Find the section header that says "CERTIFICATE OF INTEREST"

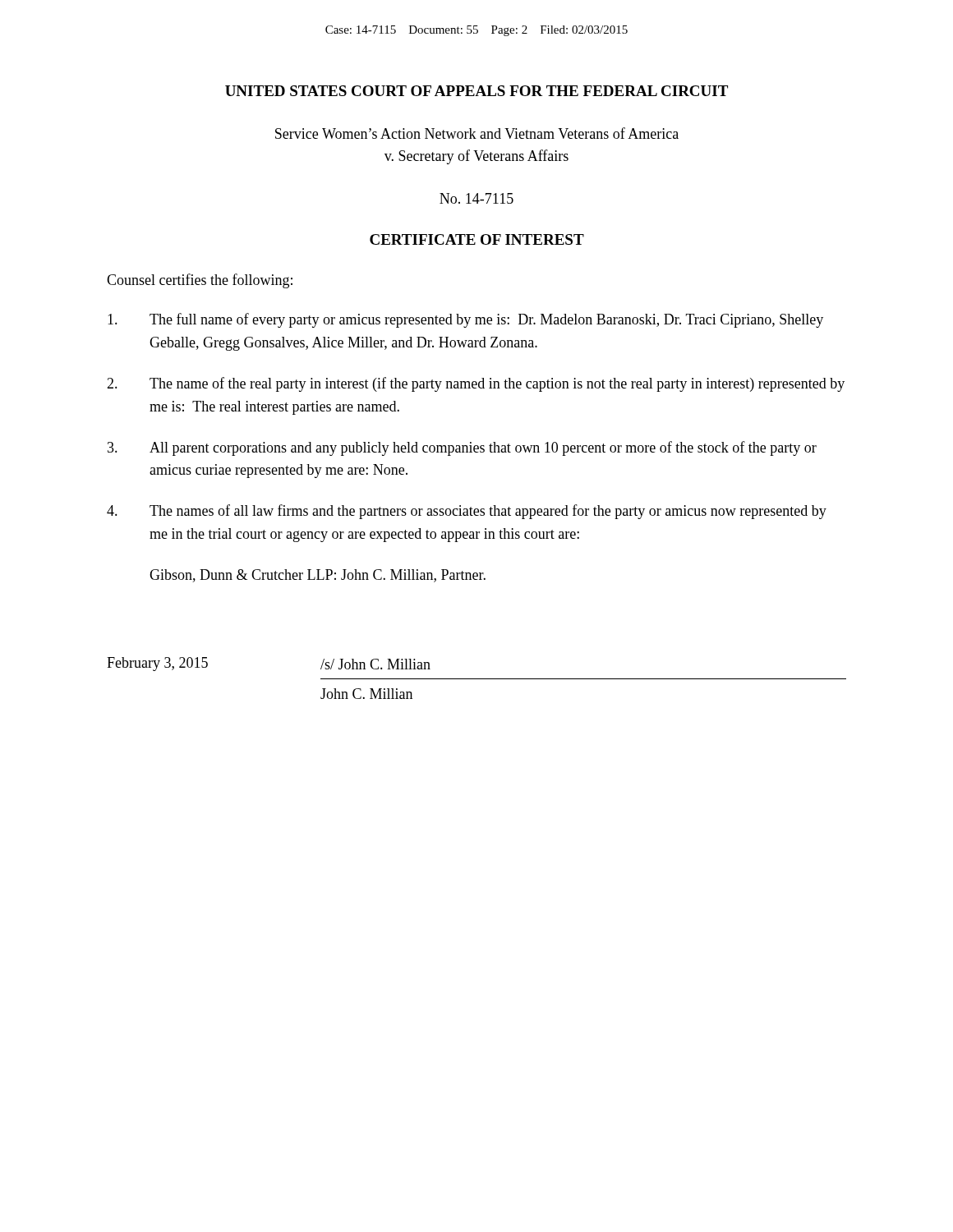(476, 239)
